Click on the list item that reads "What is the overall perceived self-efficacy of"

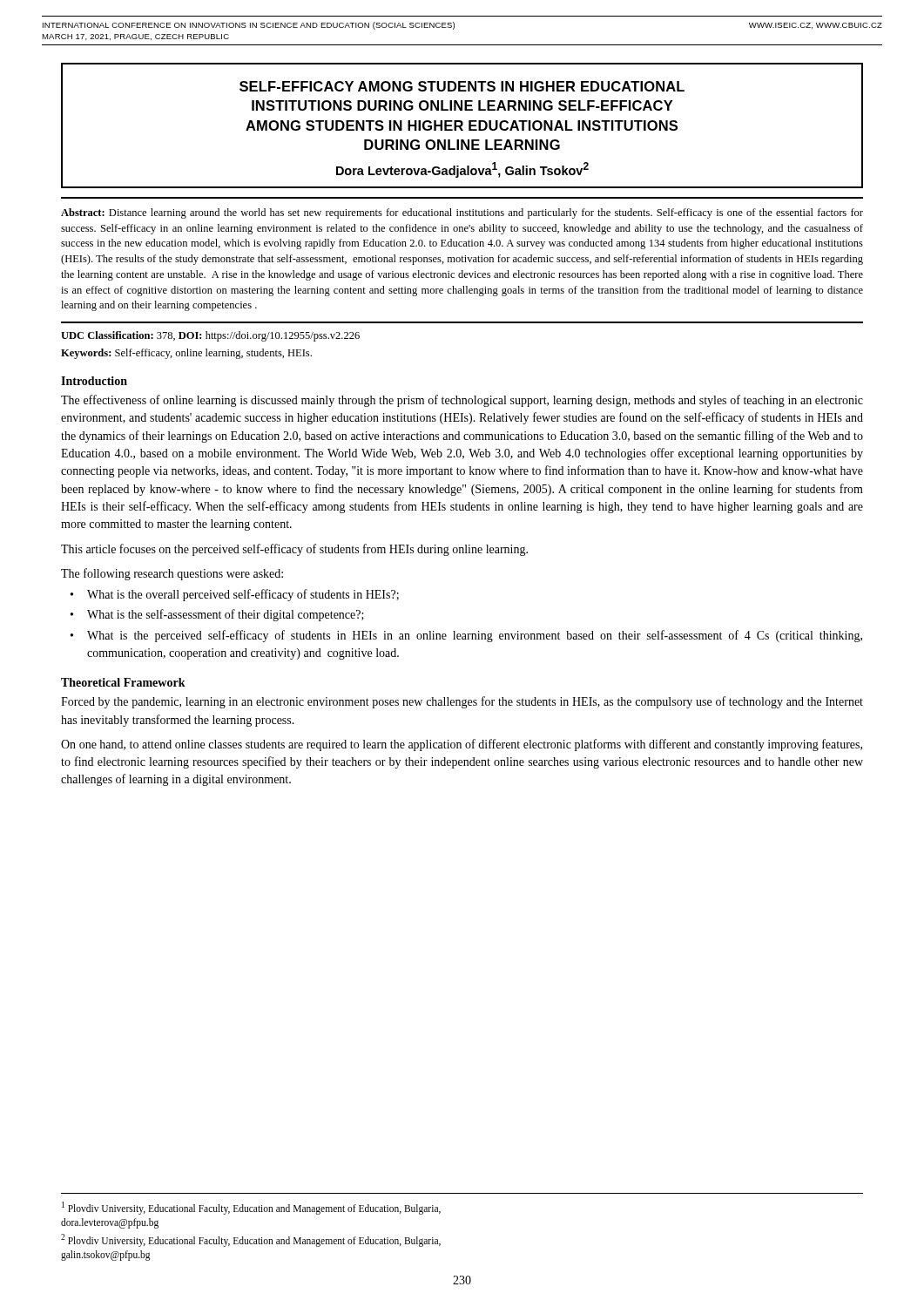coord(243,595)
